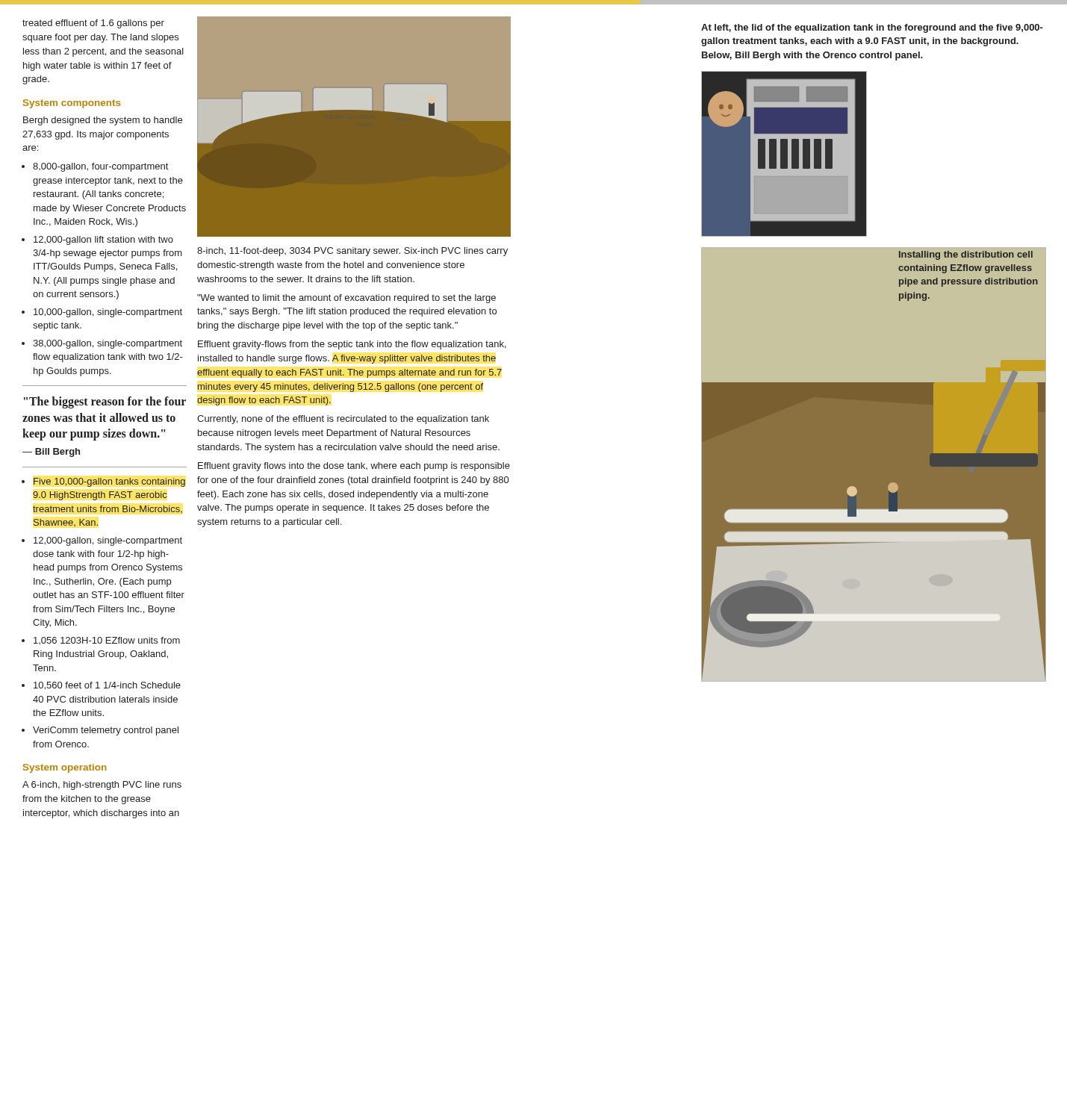Point to the passage starting "10,560 feet of"
Screen dimensions: 1120x1067
110,699
